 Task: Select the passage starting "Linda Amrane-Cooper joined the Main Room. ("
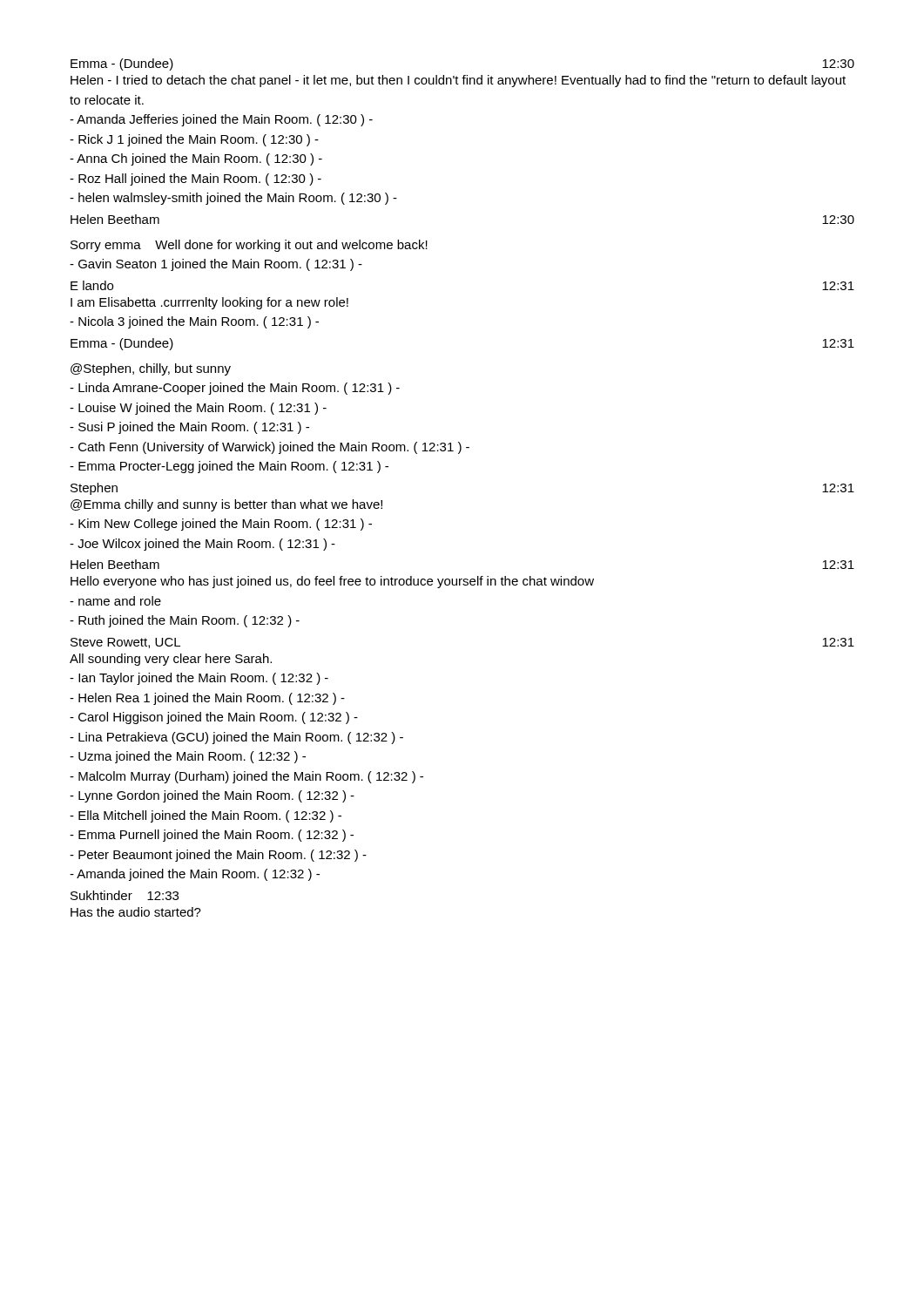point(235,387)
